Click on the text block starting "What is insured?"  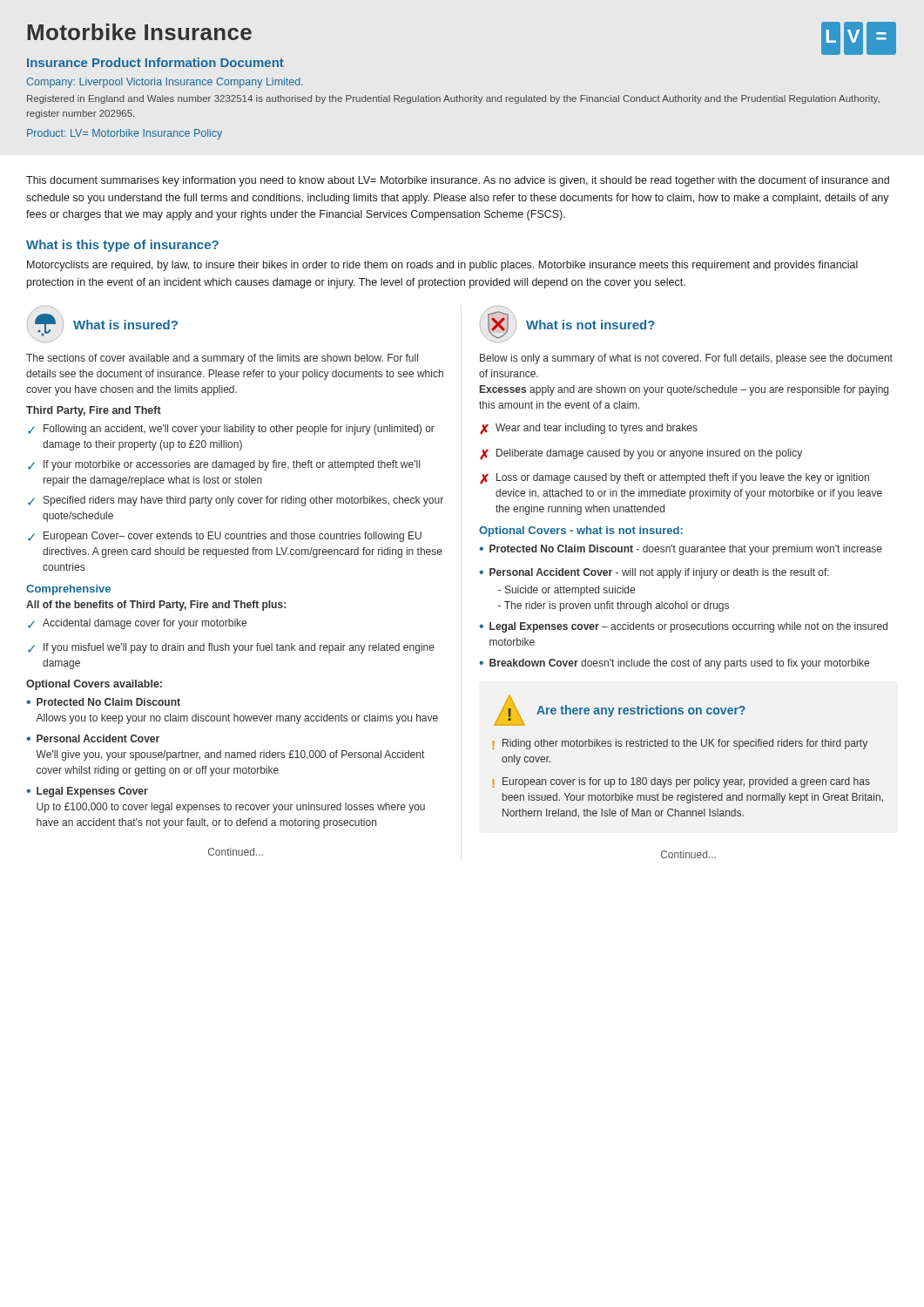(x=126, y=324)
